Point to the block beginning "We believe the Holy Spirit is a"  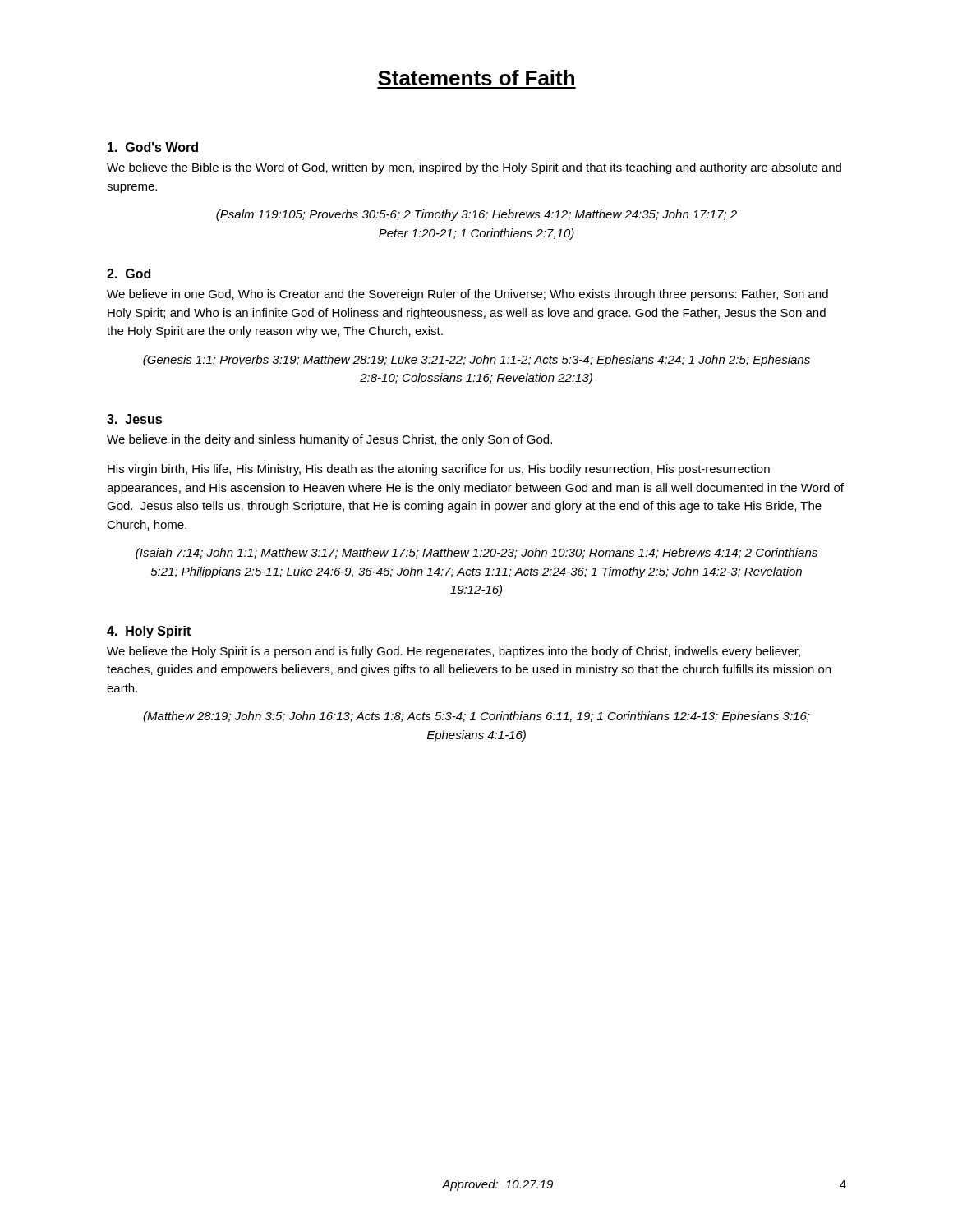click(469, 669)
